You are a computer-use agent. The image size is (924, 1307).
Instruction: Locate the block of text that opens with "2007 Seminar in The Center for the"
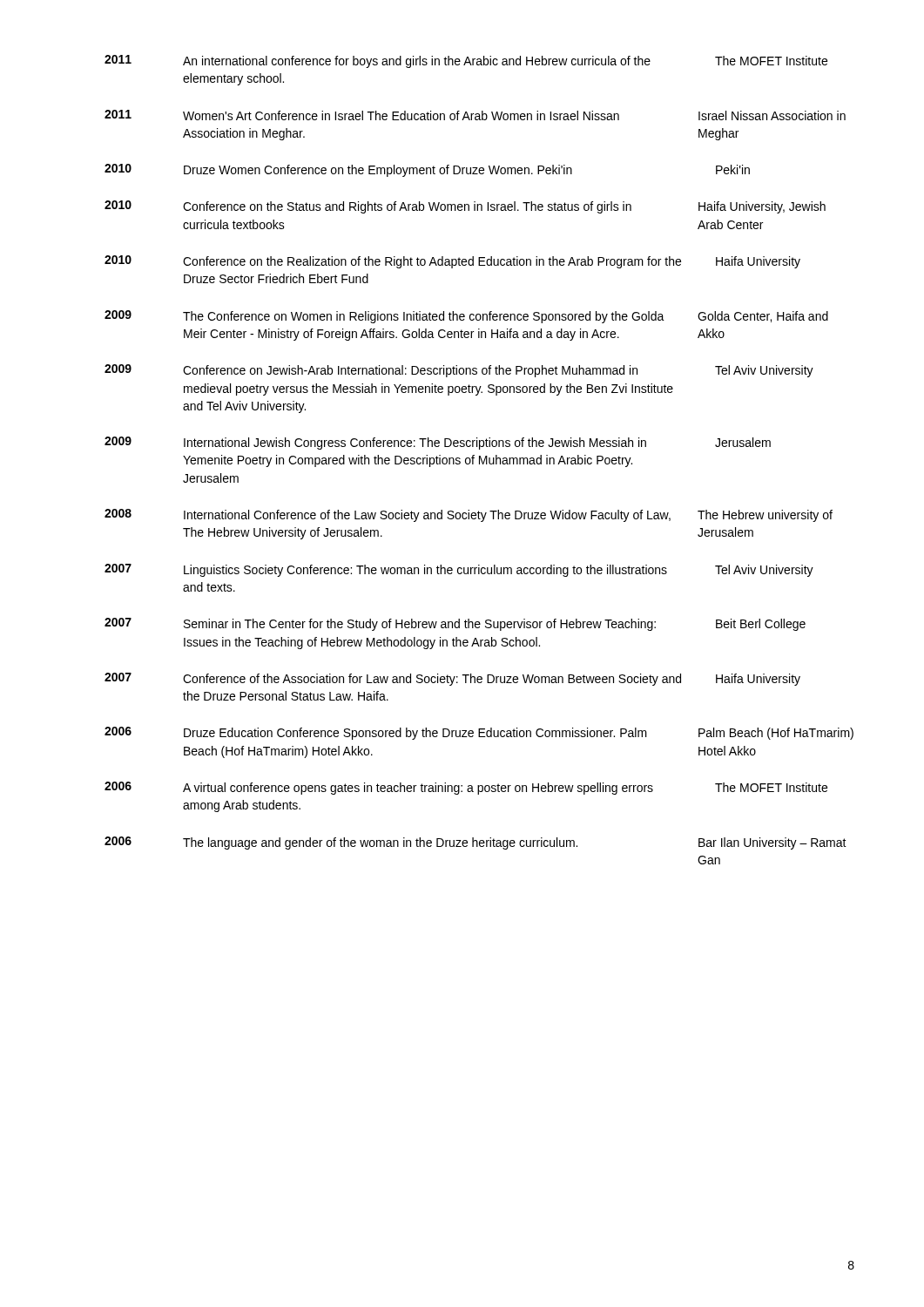point(479,633)
